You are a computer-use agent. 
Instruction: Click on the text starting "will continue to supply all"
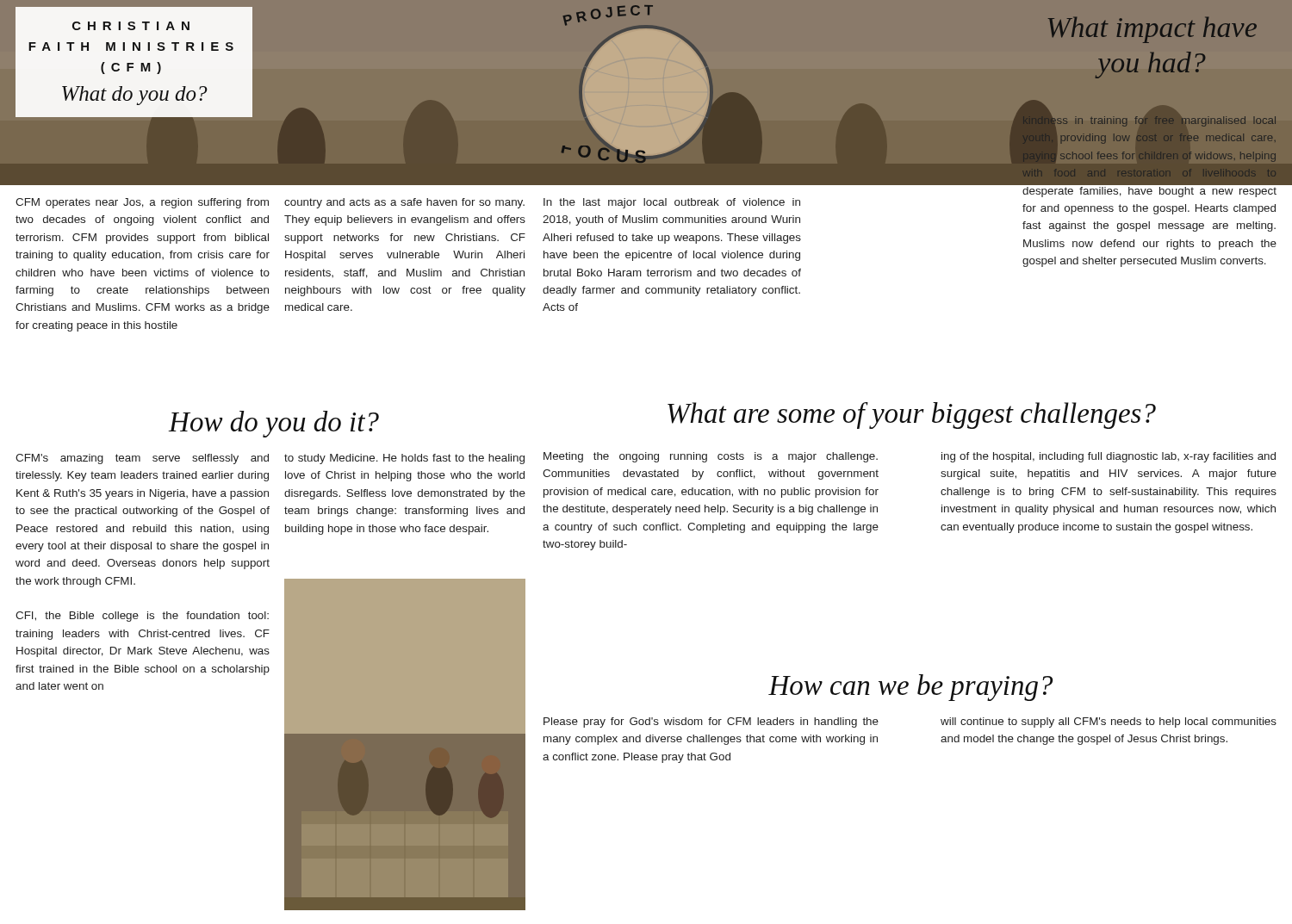pos(1109,730)
